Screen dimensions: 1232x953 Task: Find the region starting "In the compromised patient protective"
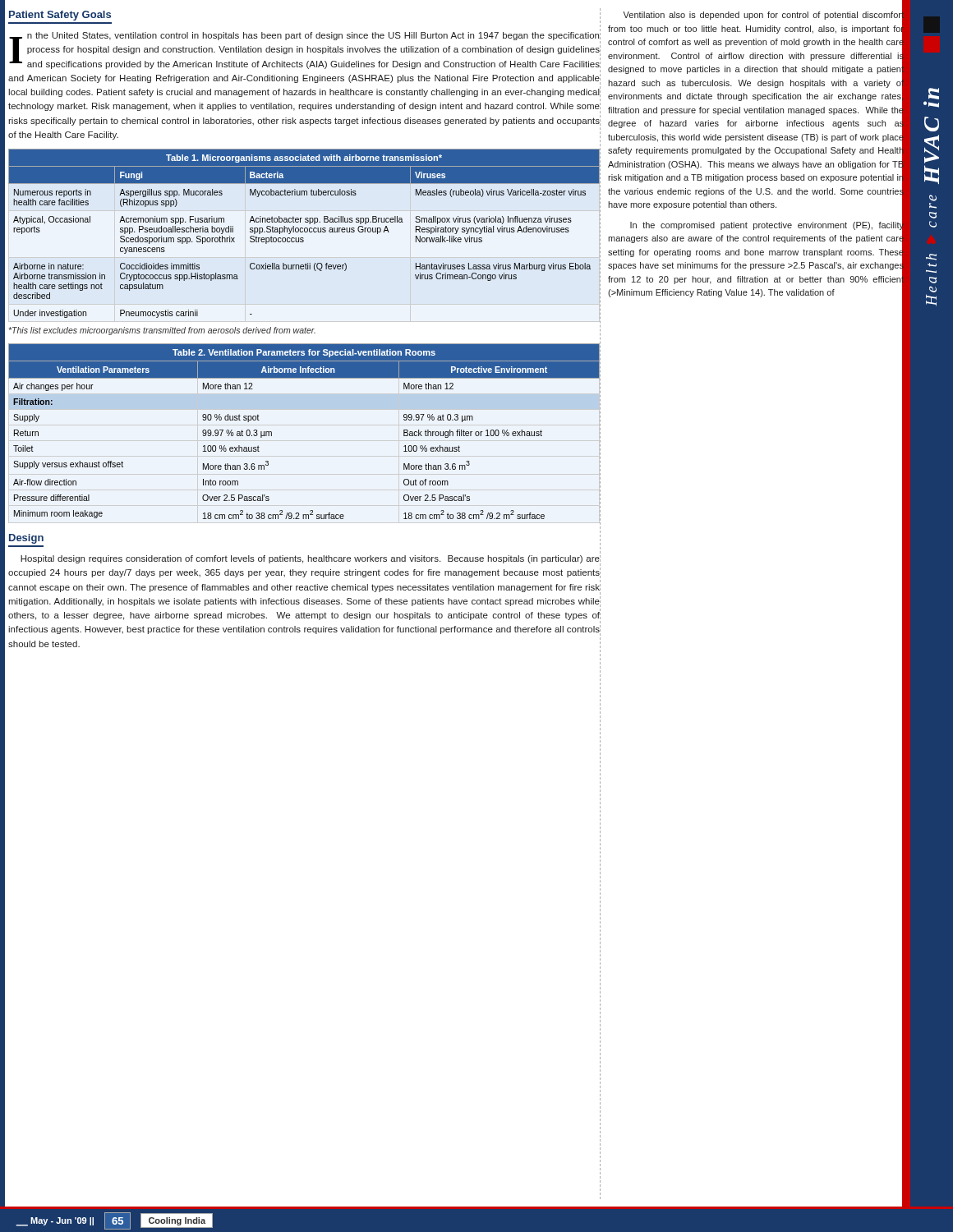coord(756,258)
